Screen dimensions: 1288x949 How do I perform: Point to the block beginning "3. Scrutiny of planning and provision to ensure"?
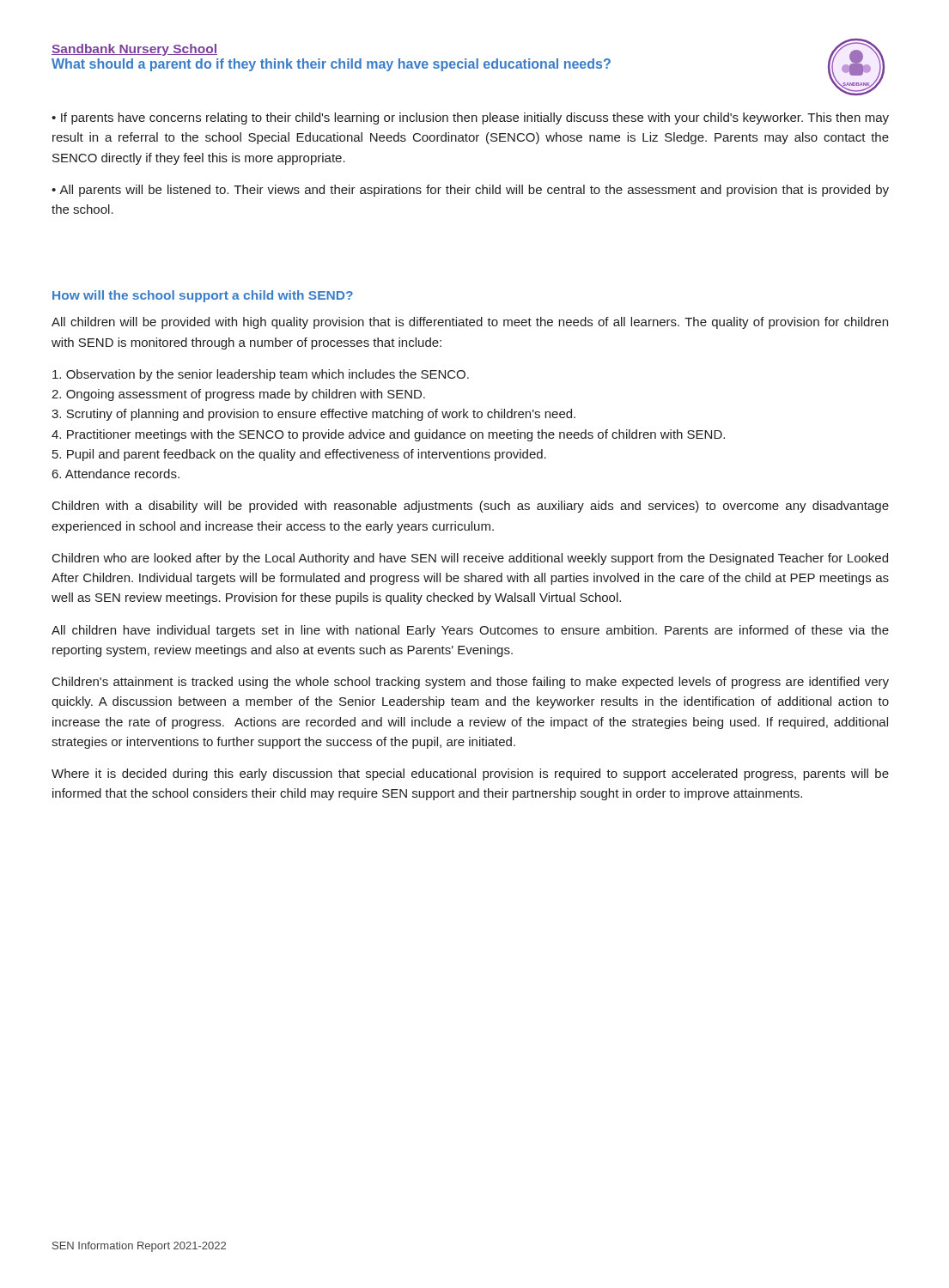[470, 414]
